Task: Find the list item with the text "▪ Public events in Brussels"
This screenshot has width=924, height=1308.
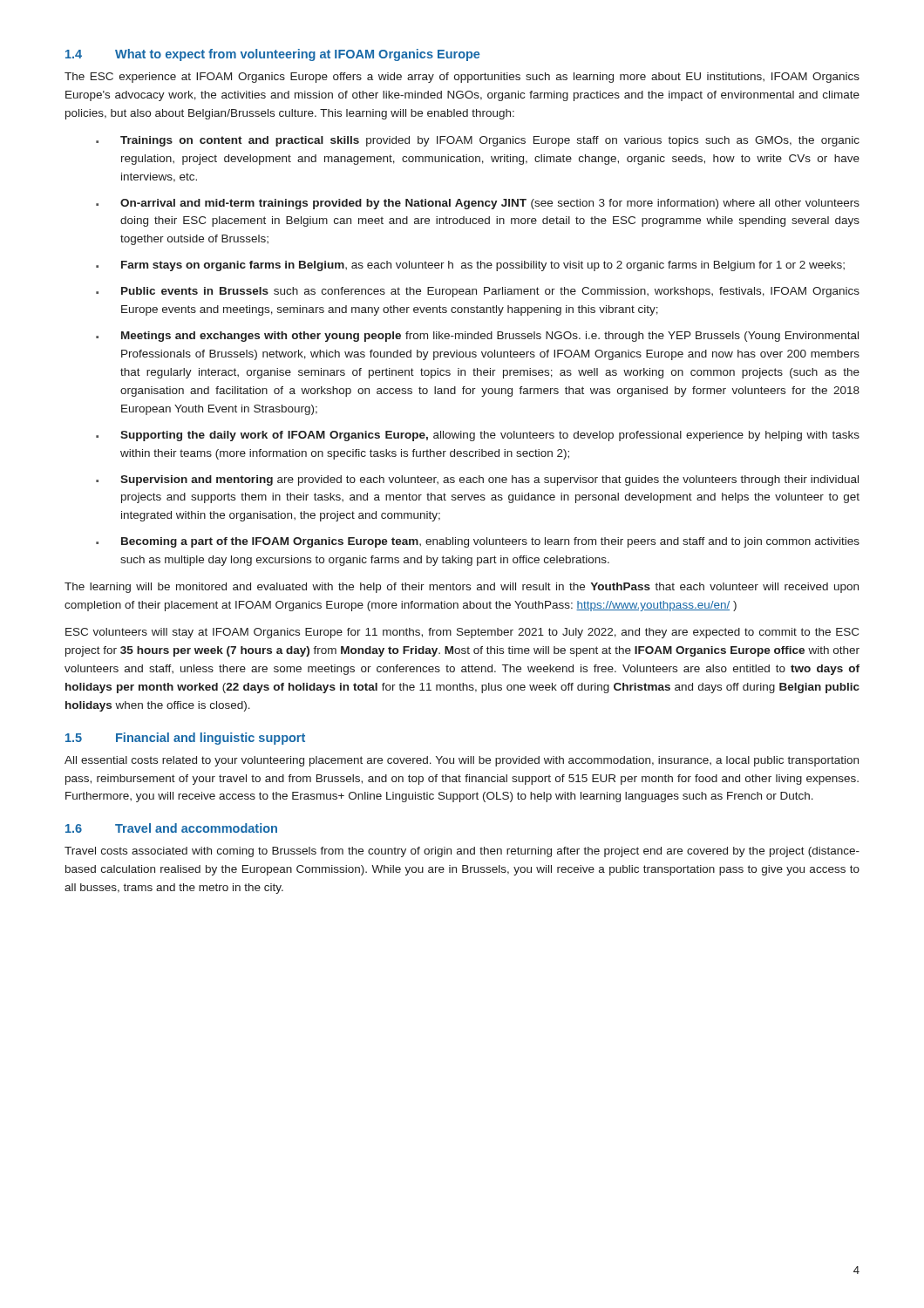Action: (478, 301)
